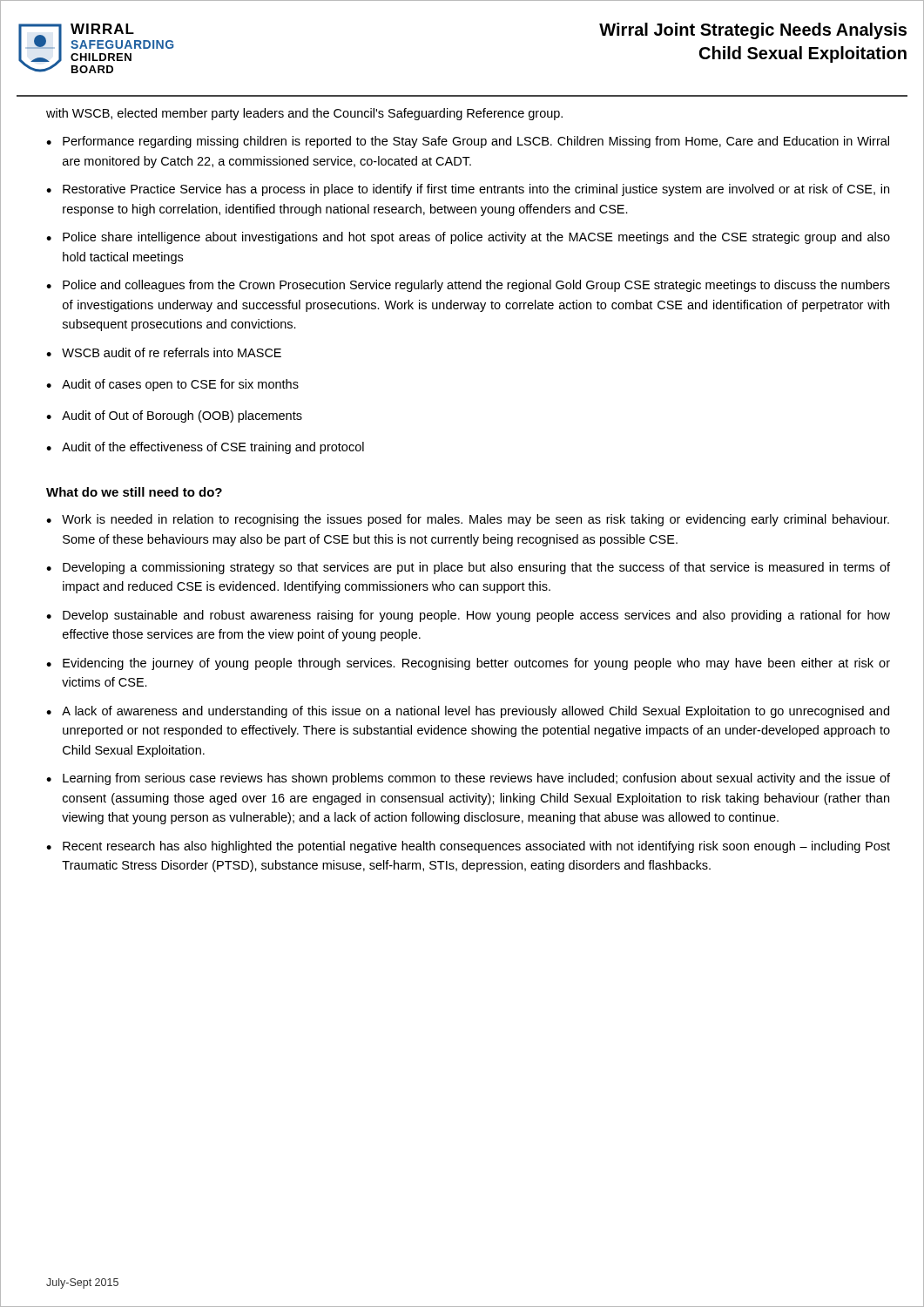Navigate to the element starting "Audit of the effectiveness"
The height and width of the screenshot is (1307, 924).
(213, 447)
